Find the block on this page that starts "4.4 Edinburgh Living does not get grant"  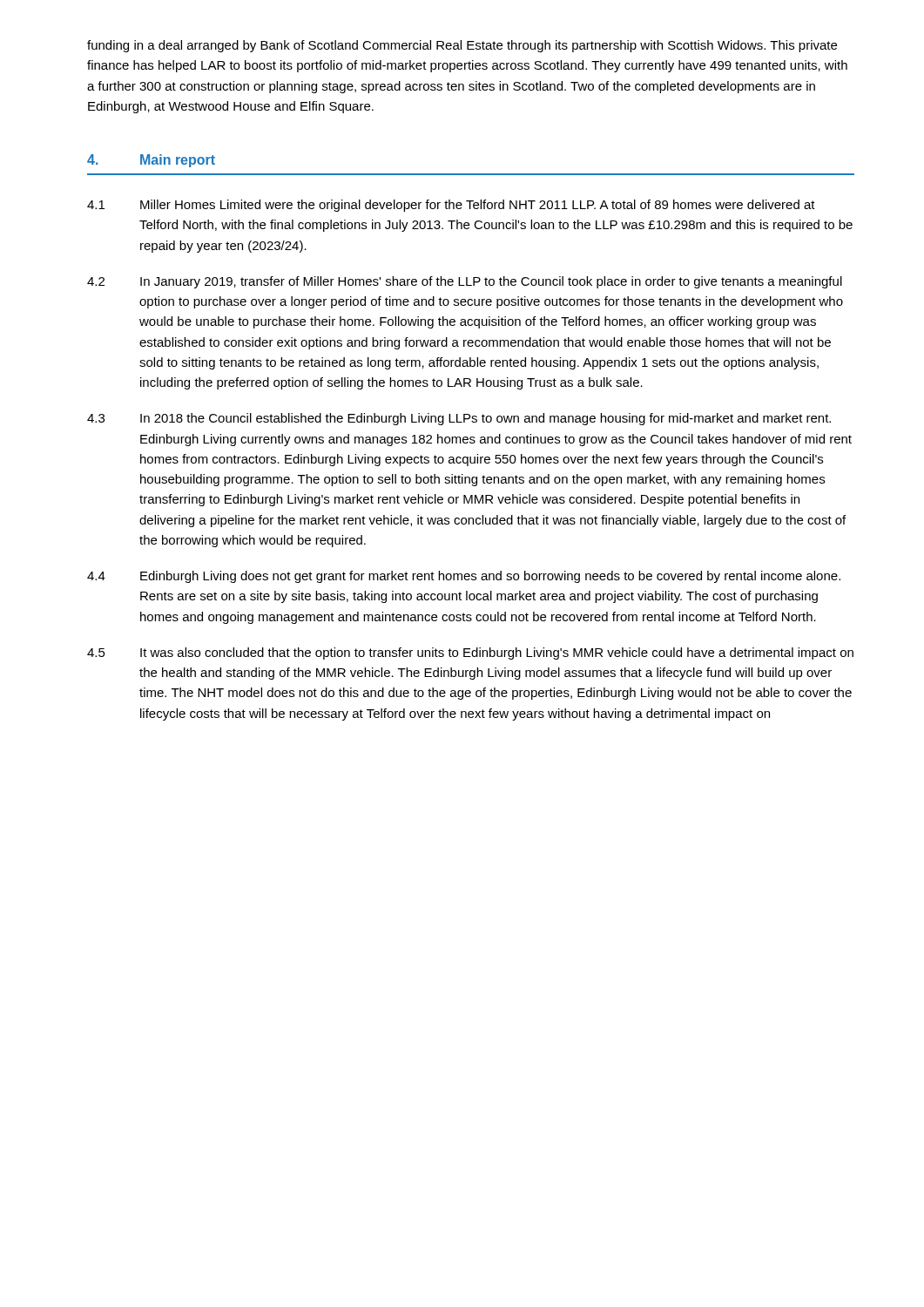471,596
